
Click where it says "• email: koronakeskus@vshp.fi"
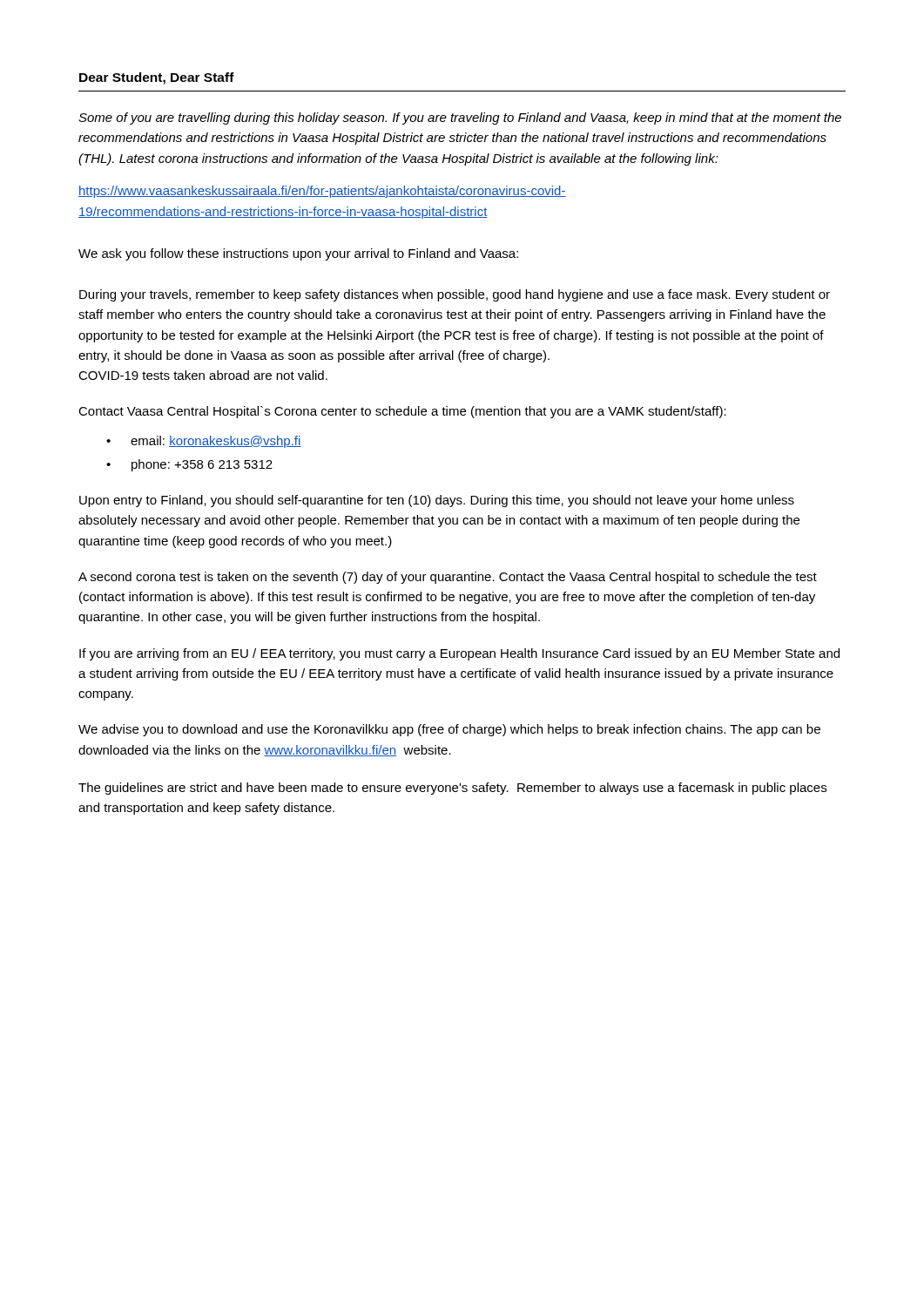[x=204, y=442]
